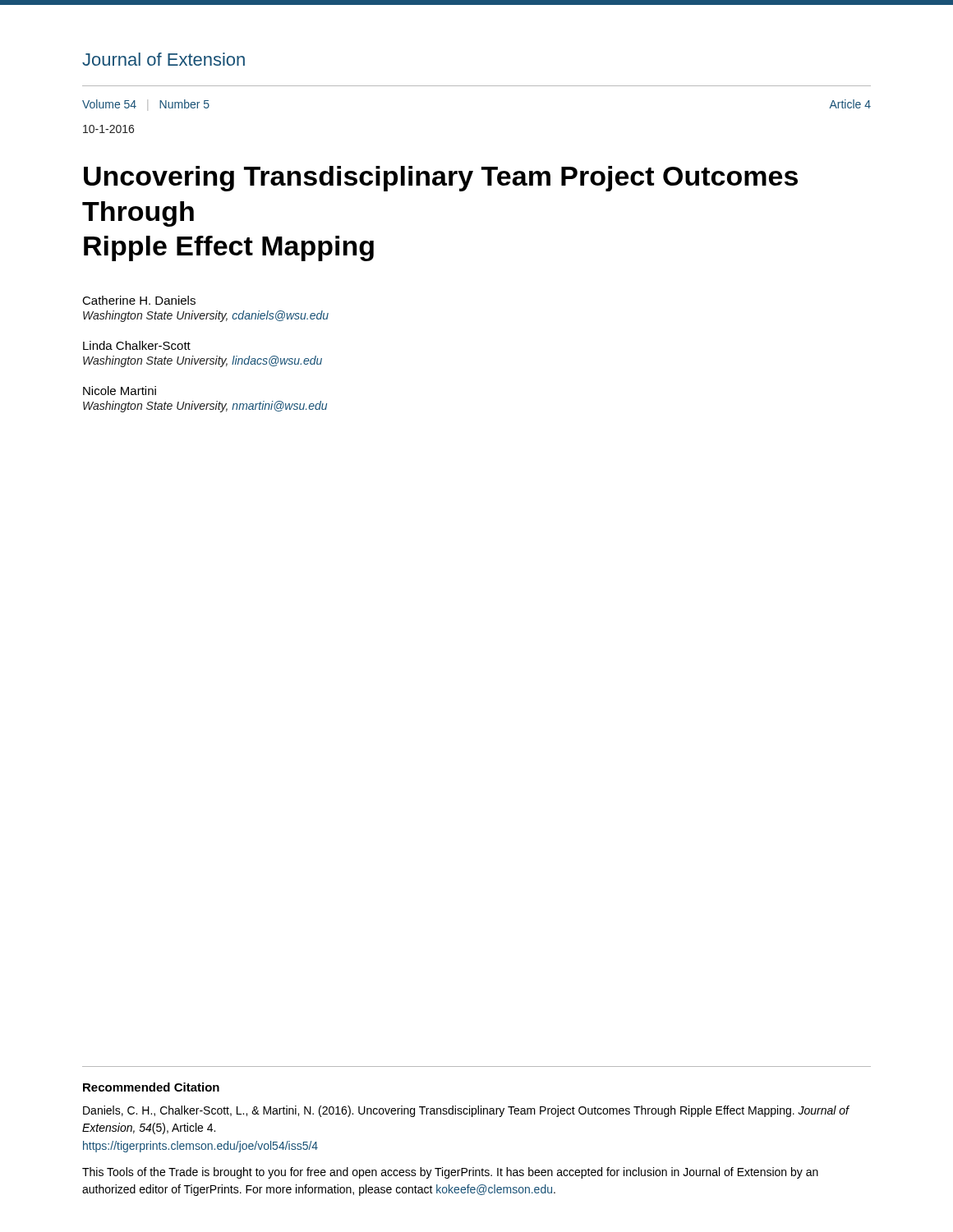Image resolution: width=953 pixels, height=1232 pixels.
Task: Locate the text "Journal of Extension"
Action: click(164, 60)
